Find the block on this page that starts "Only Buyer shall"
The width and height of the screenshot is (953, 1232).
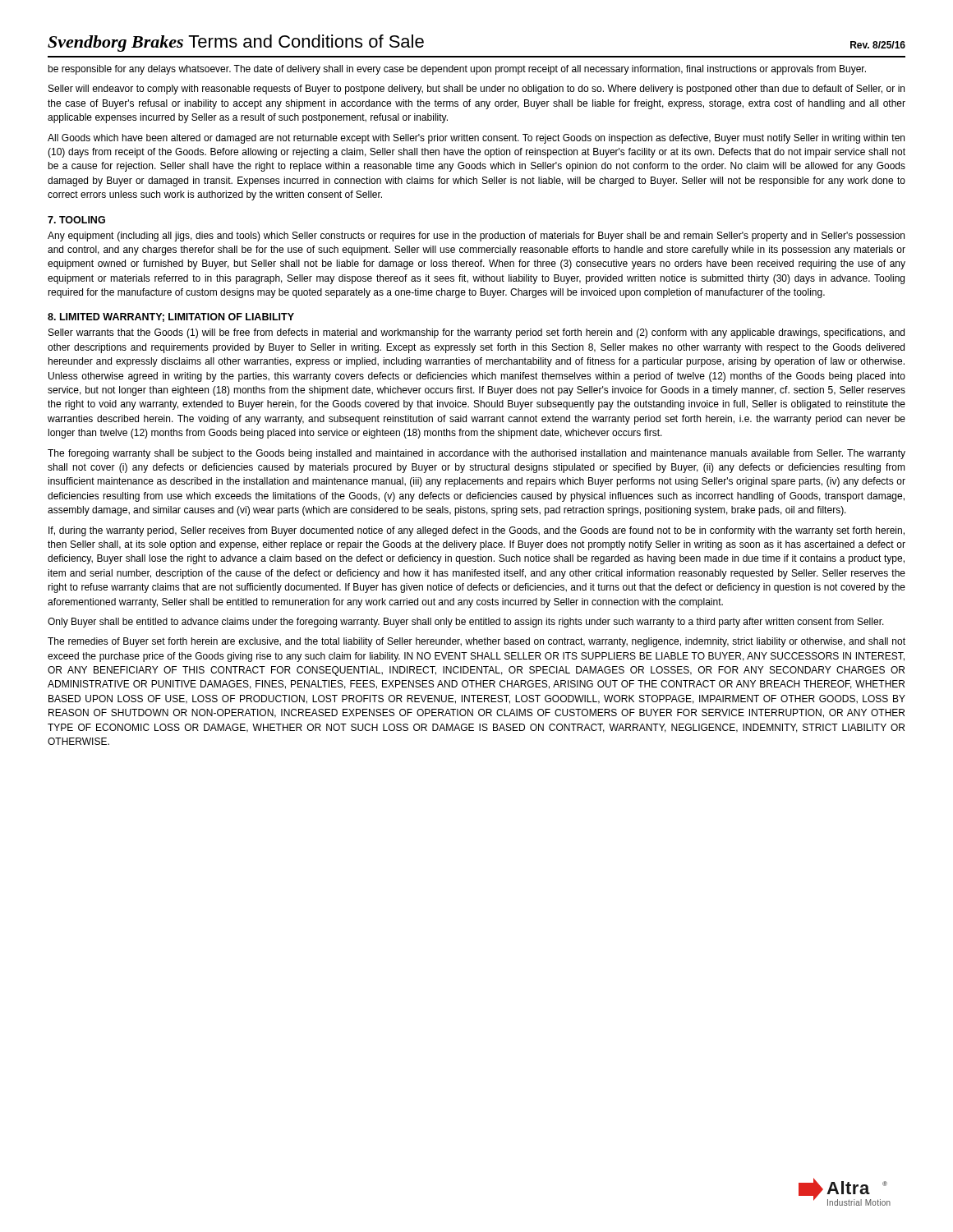click(x=466, y=622)
